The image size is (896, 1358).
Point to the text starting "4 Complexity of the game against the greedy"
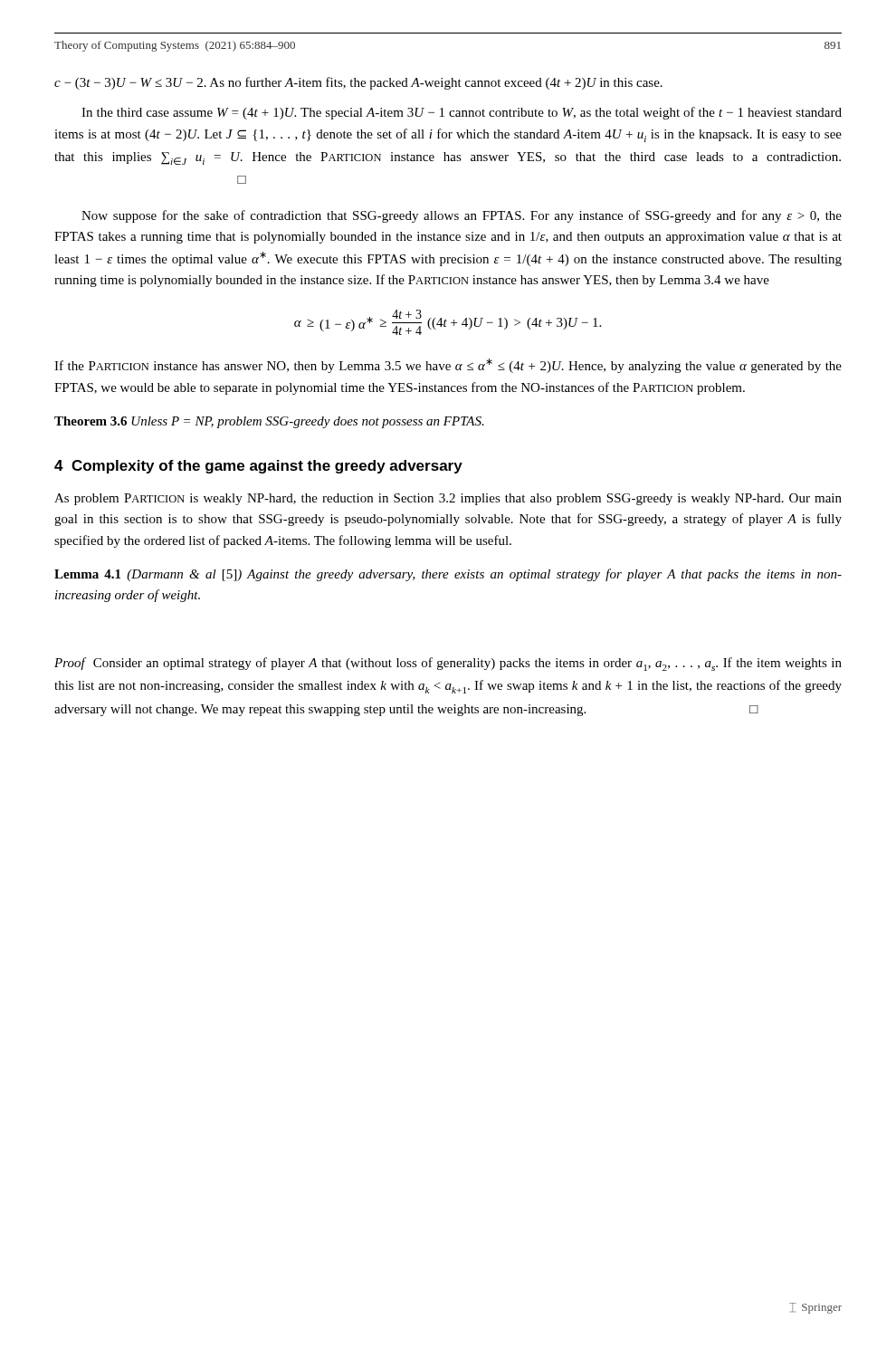(x=258, y=466)
